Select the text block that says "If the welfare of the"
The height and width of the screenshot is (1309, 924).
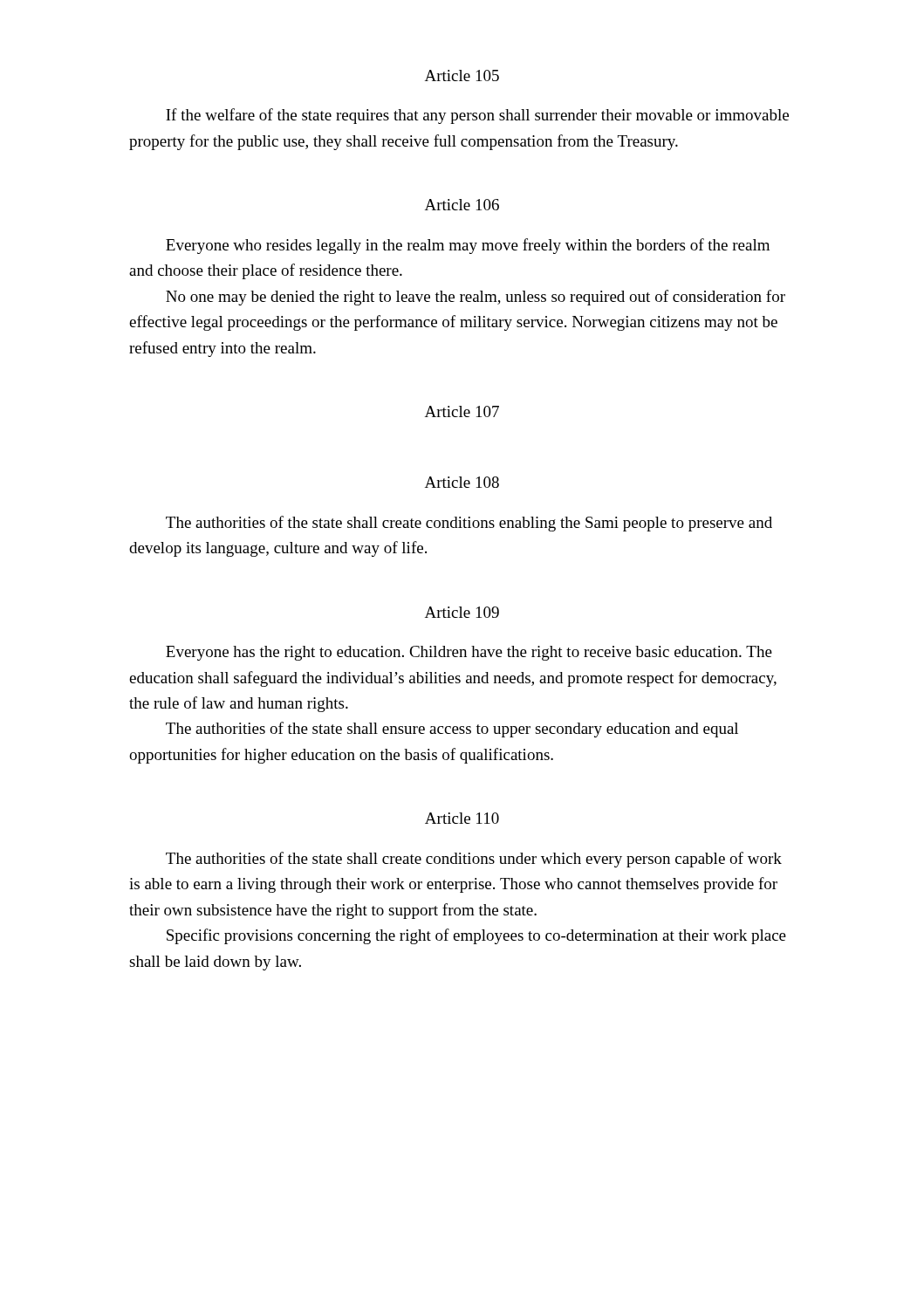462,128
